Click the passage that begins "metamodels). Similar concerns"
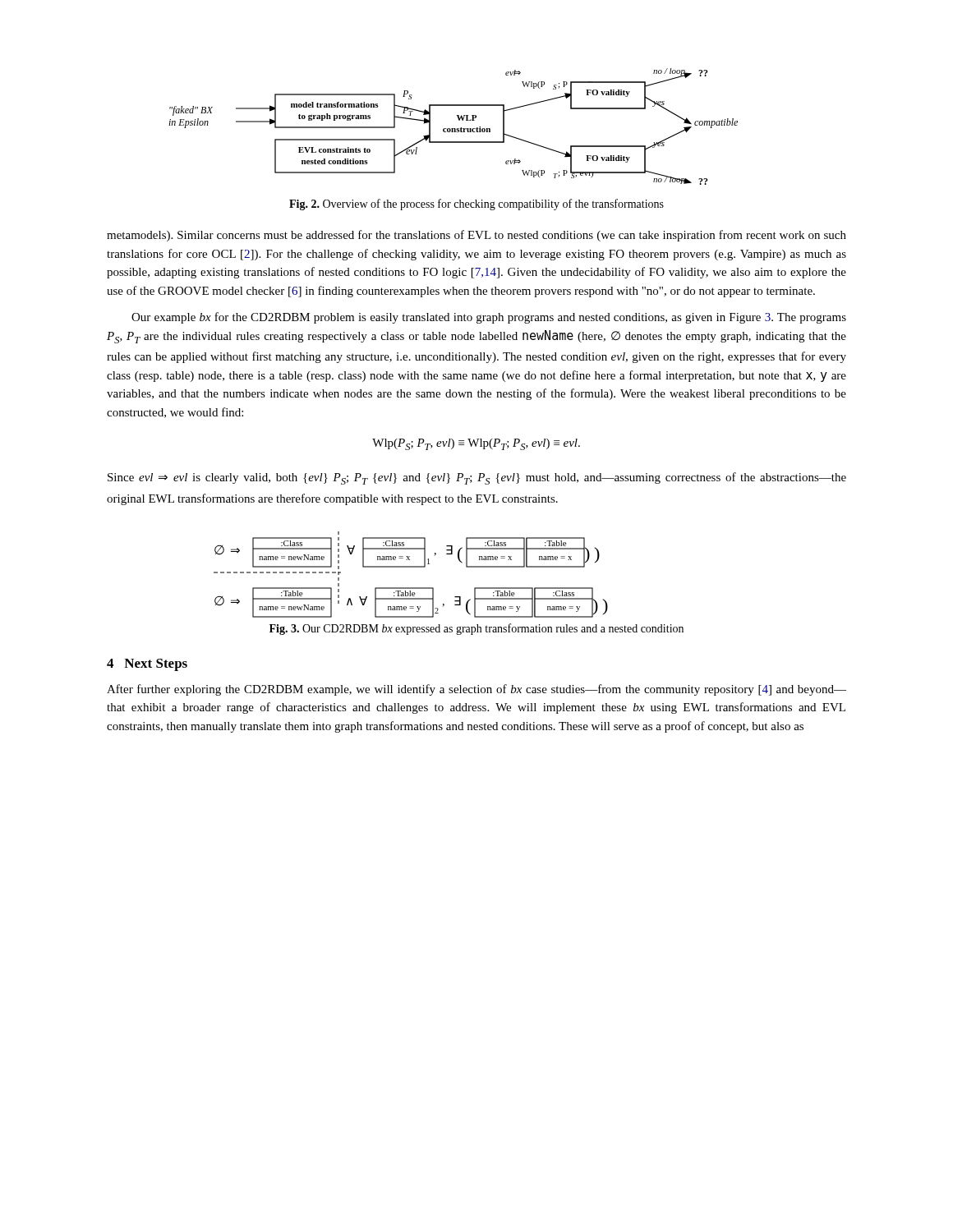The width and height of the screenshot is (953, 1232). coord(476,324)
